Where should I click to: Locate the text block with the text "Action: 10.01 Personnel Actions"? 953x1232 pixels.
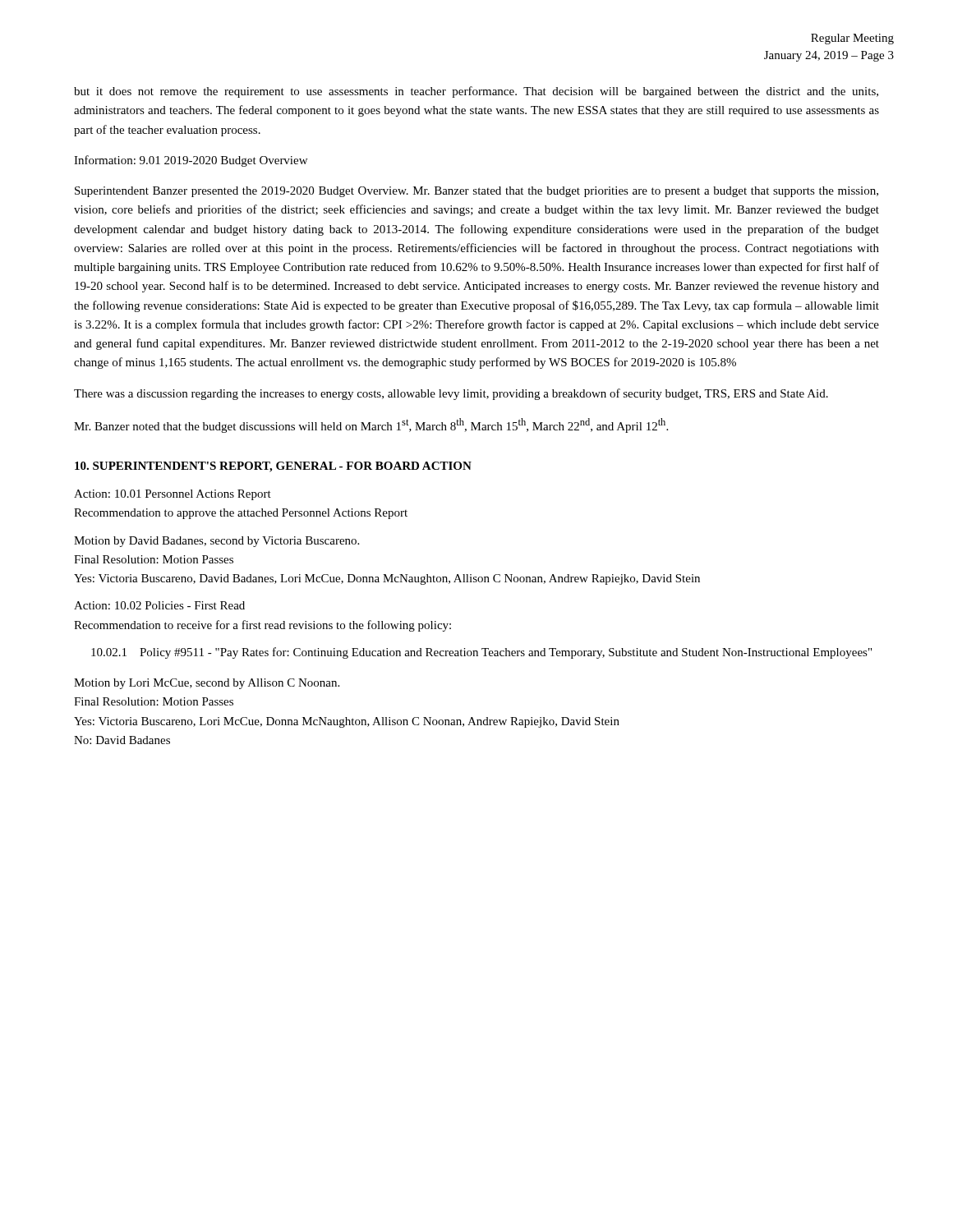pos(241,503)
